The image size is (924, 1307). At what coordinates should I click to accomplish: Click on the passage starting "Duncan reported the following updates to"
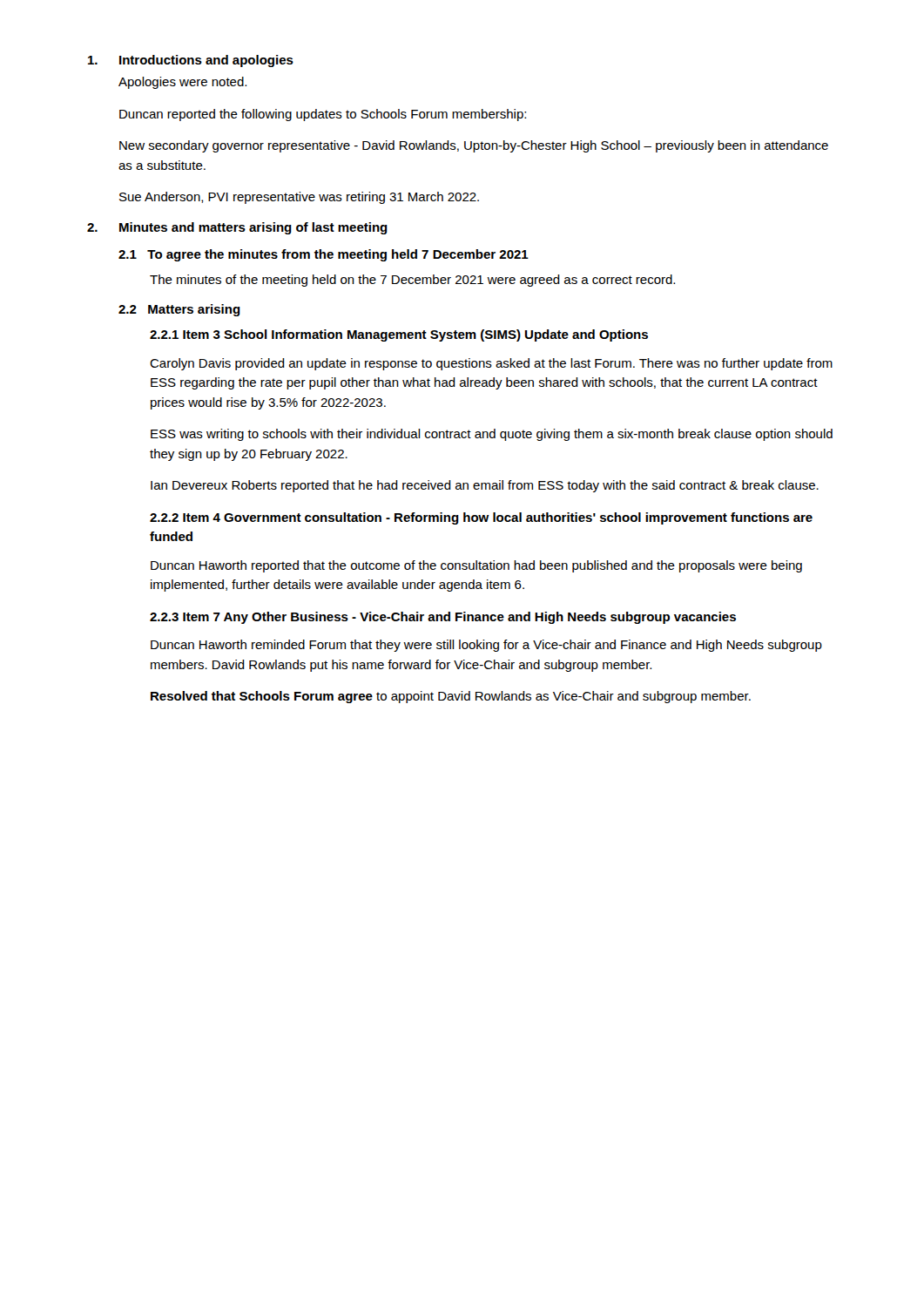[x=323, y=113]
